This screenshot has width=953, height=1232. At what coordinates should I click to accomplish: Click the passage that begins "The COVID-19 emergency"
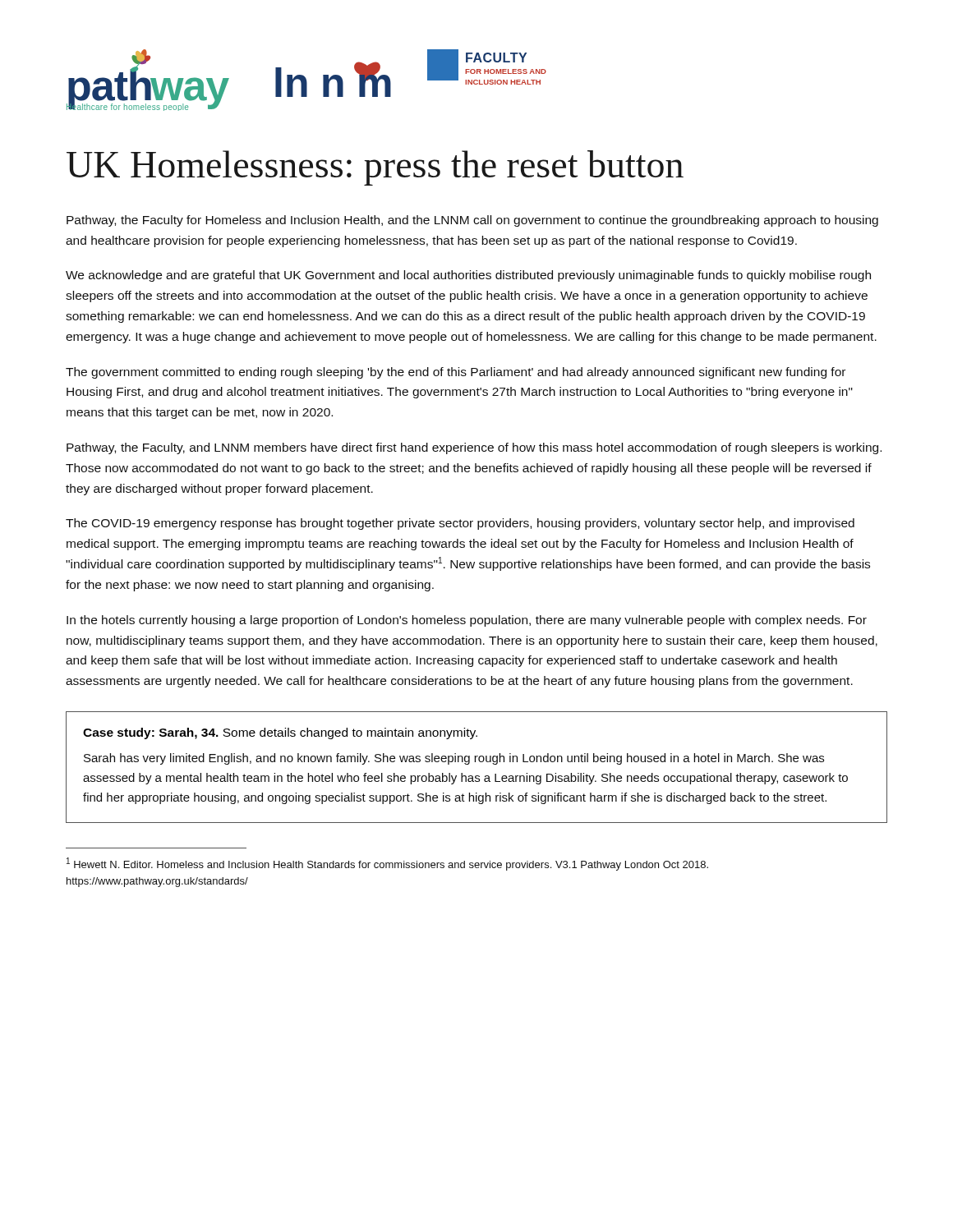(468, 554)
